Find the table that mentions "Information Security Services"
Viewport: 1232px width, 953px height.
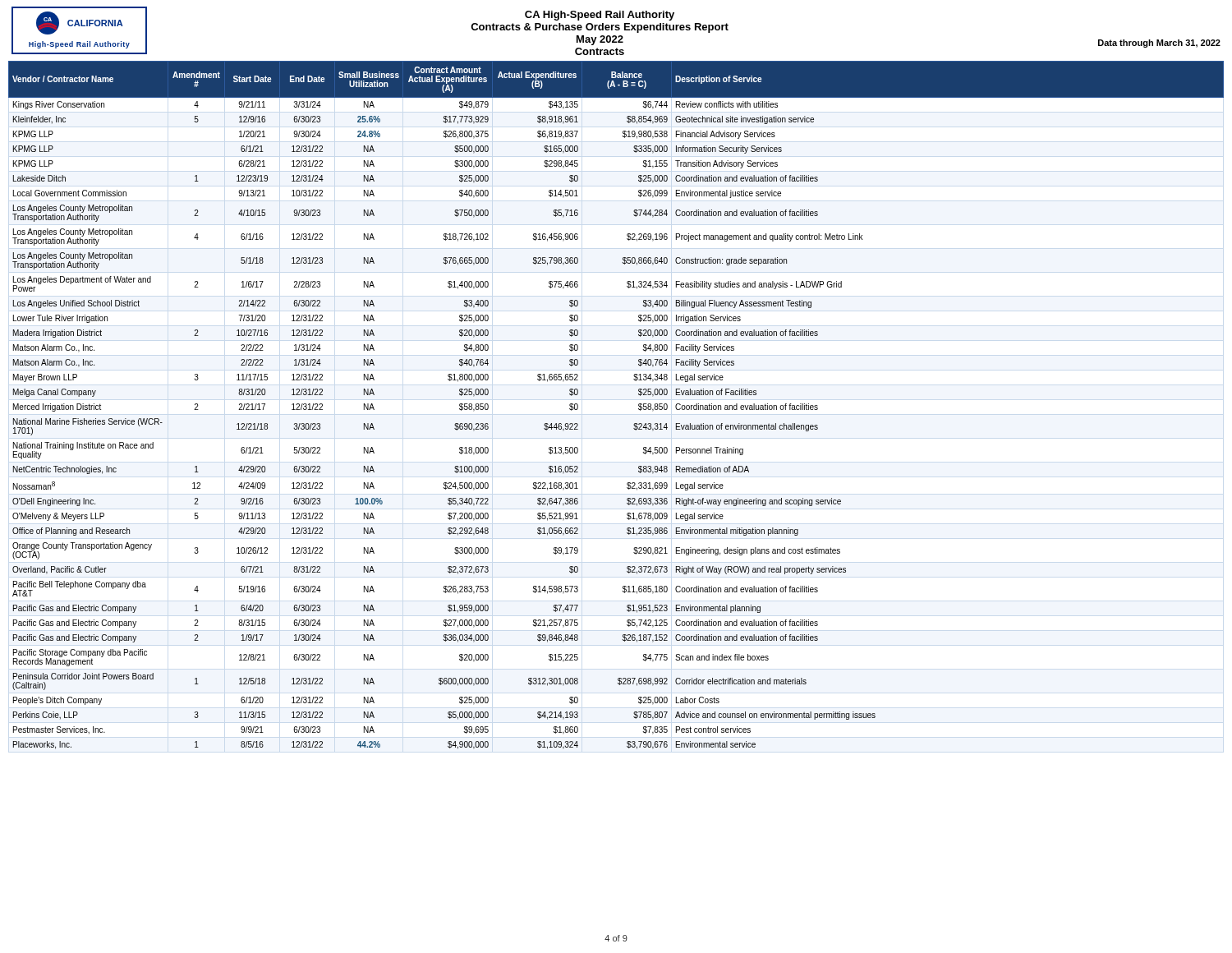616,407
